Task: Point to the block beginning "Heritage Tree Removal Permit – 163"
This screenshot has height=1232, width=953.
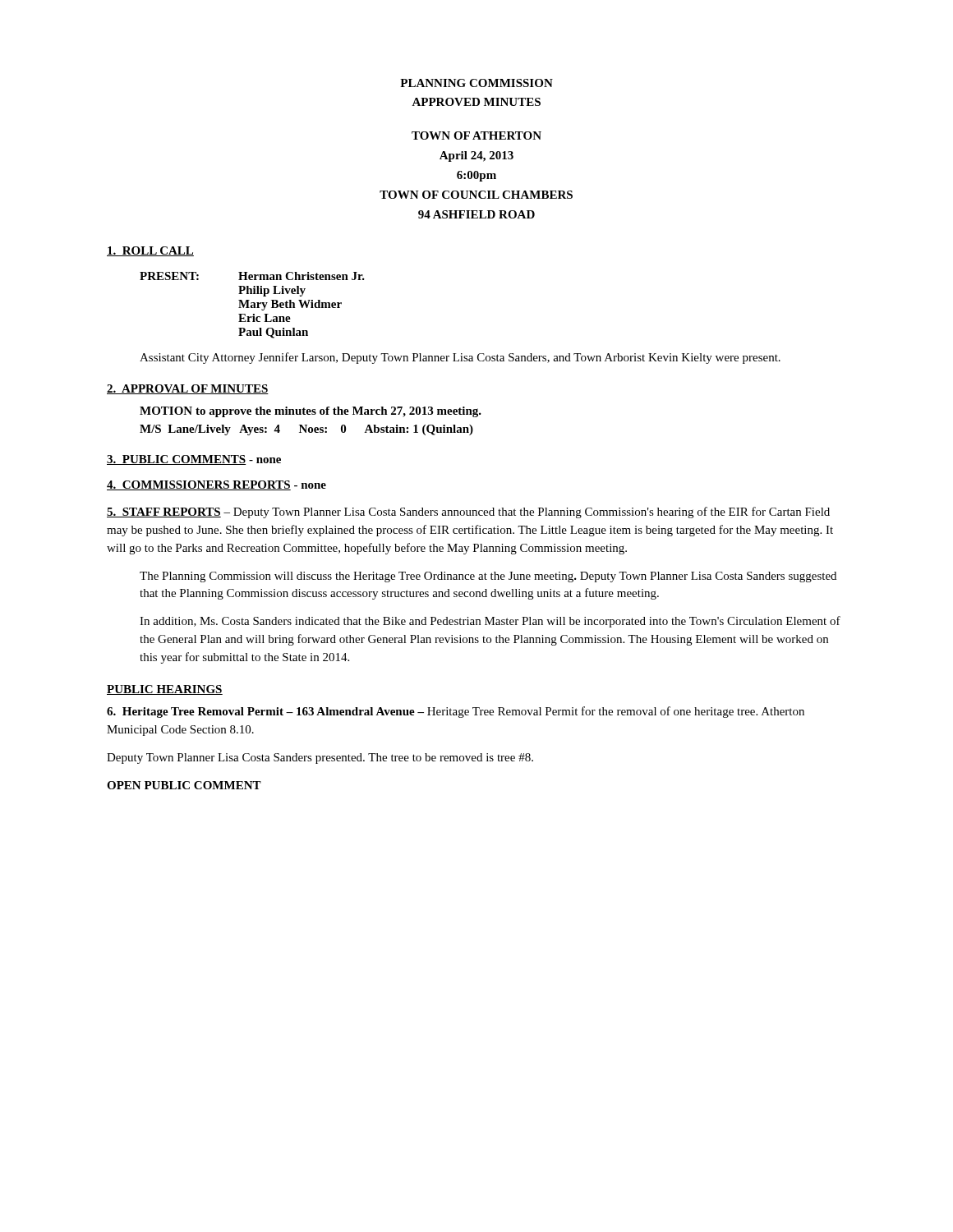Action: [456, 720]
